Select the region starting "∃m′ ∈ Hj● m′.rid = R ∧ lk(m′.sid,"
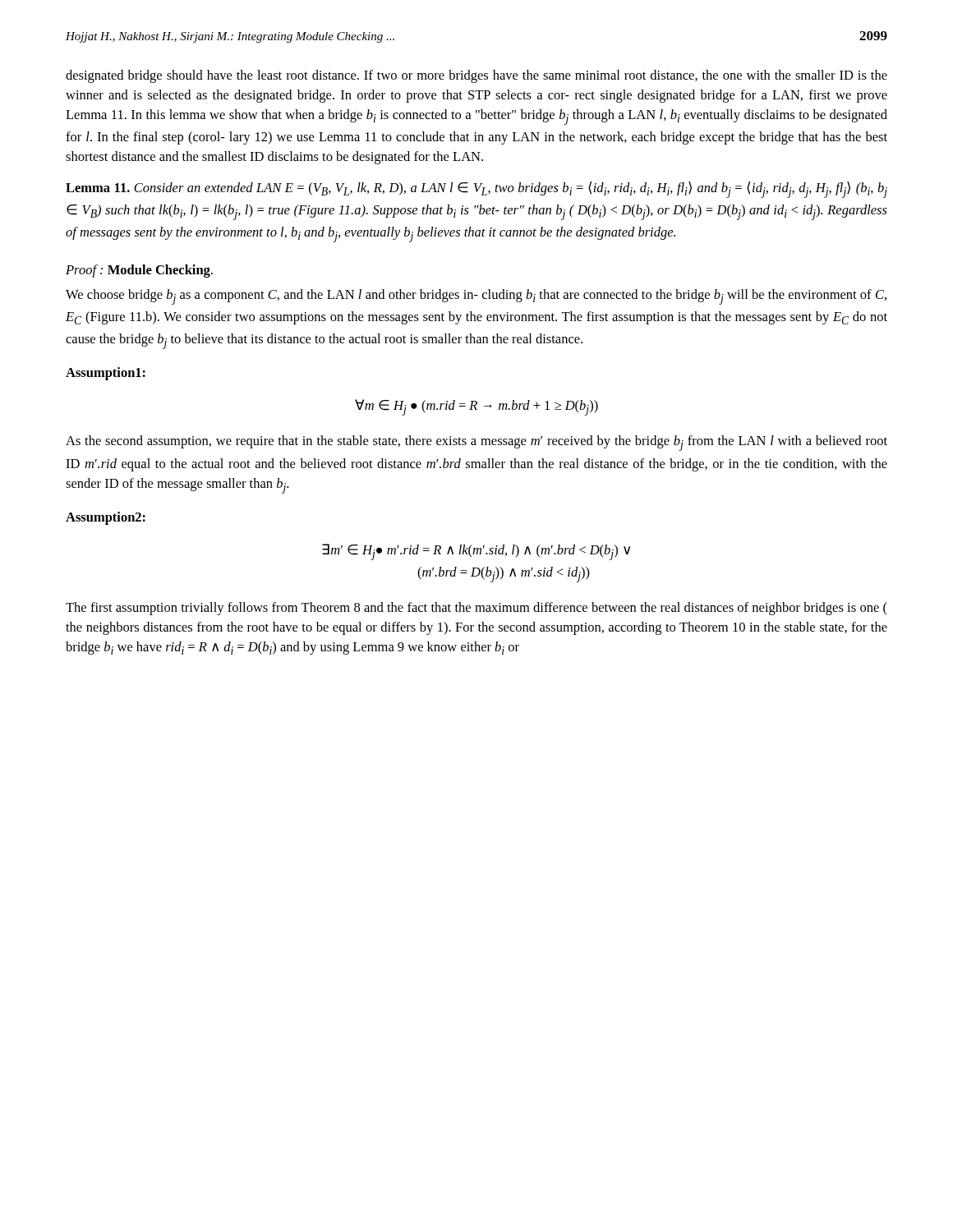953x1232 pixels. pos(476,562)
